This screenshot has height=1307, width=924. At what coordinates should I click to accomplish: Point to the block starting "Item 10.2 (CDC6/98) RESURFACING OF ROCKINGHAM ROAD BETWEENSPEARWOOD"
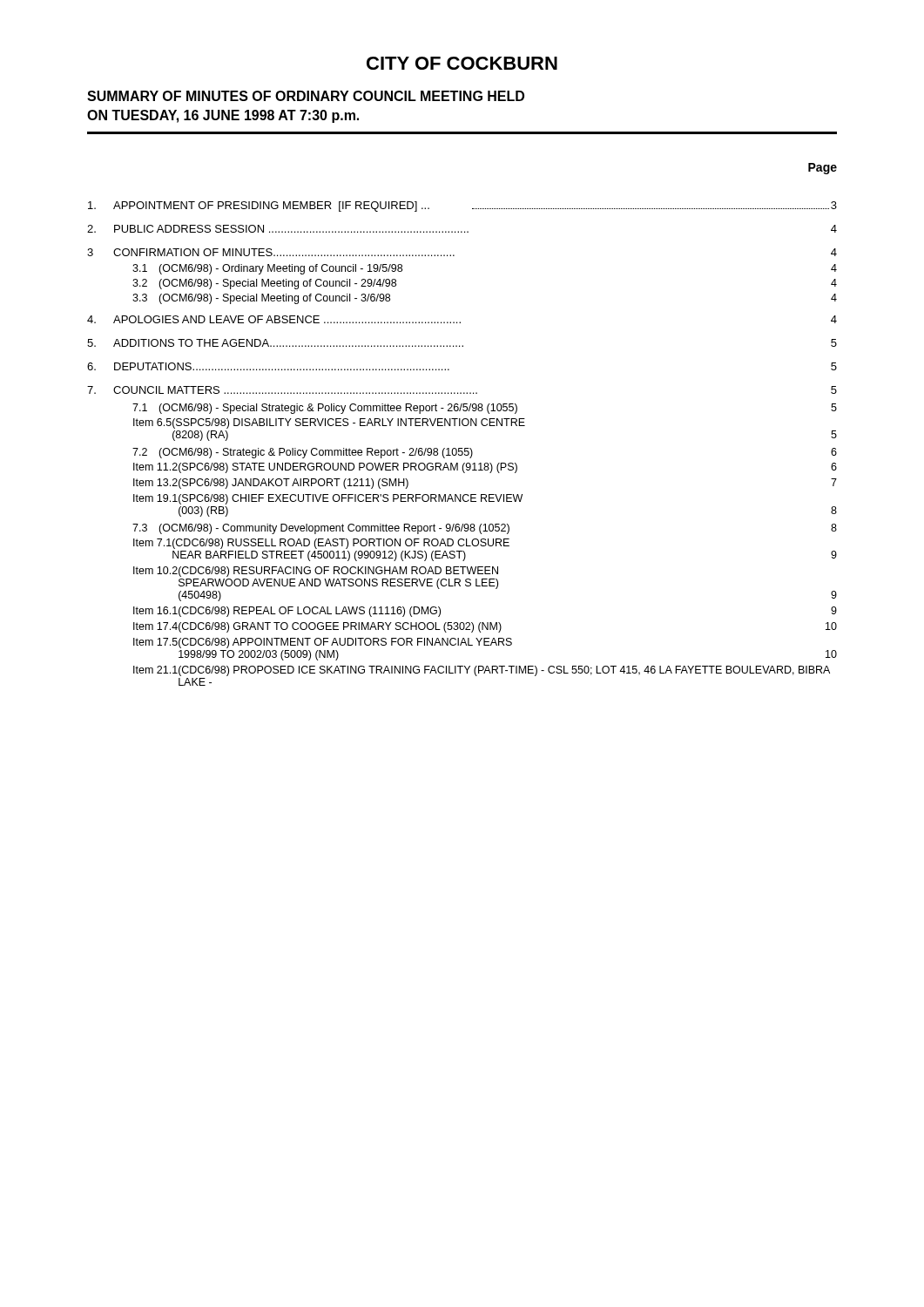coord(485,583)
